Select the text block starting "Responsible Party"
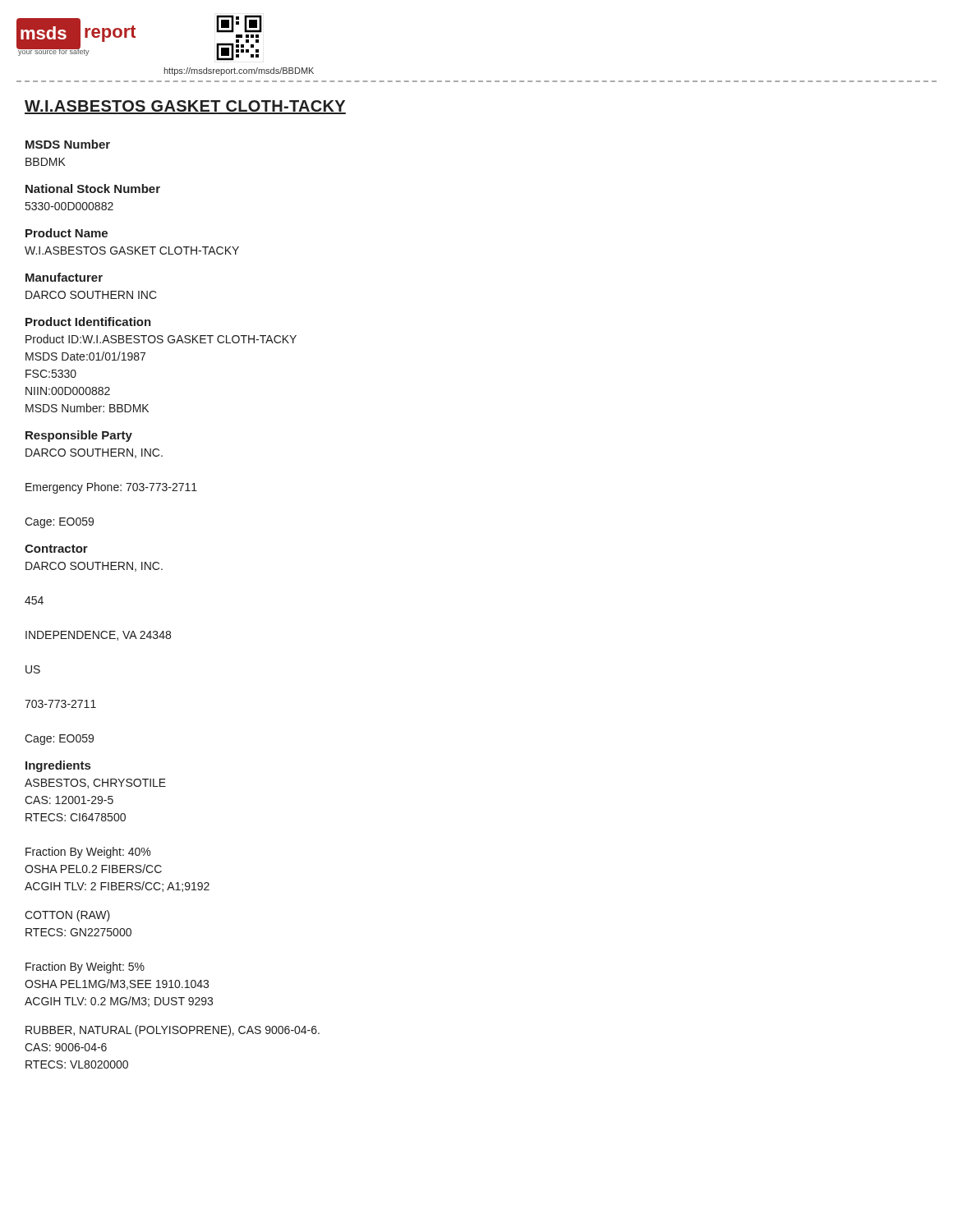The height and width of the screenshot is (1232, 953). 78,435
